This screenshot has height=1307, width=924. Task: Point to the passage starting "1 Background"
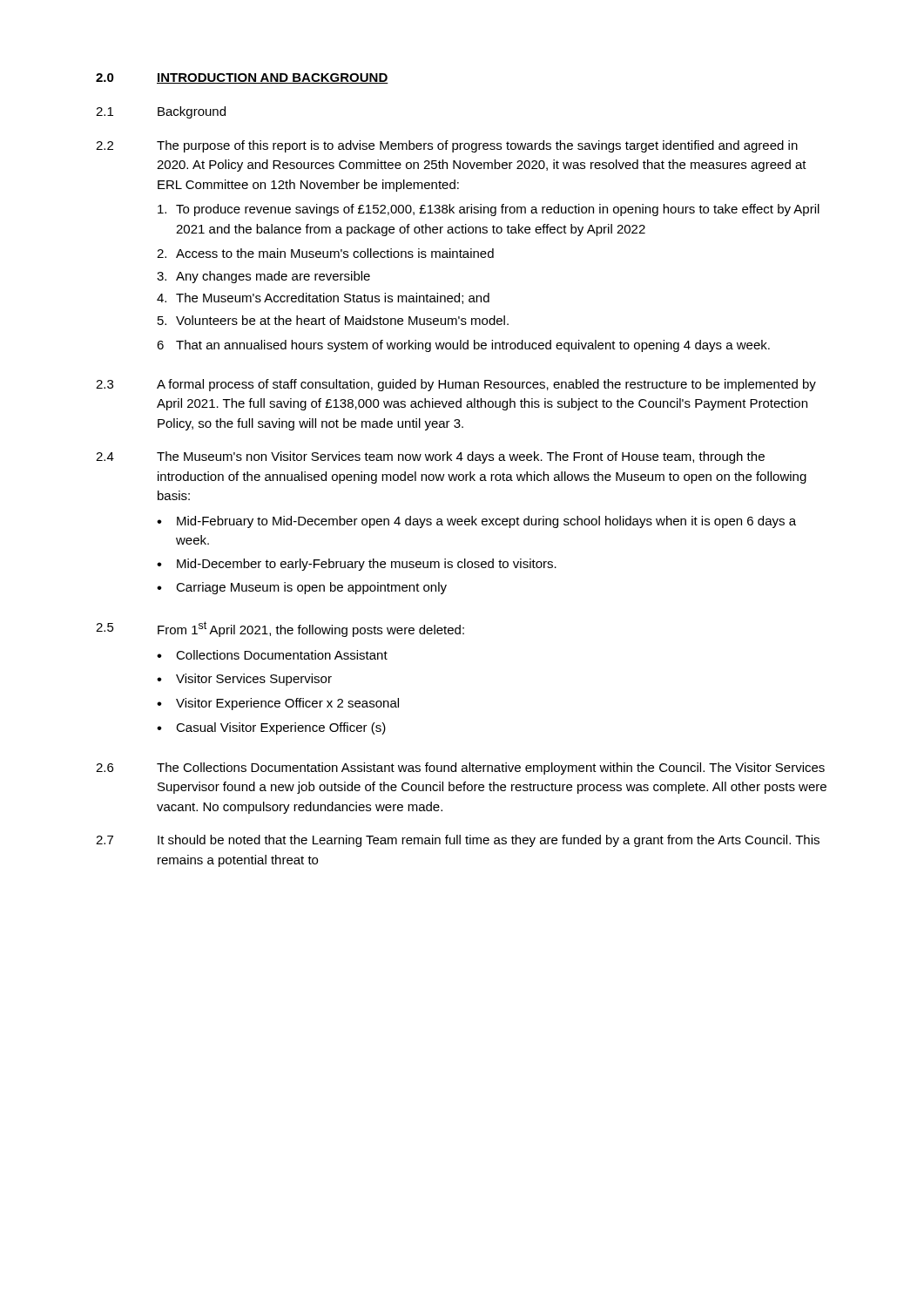pos(161,112)
